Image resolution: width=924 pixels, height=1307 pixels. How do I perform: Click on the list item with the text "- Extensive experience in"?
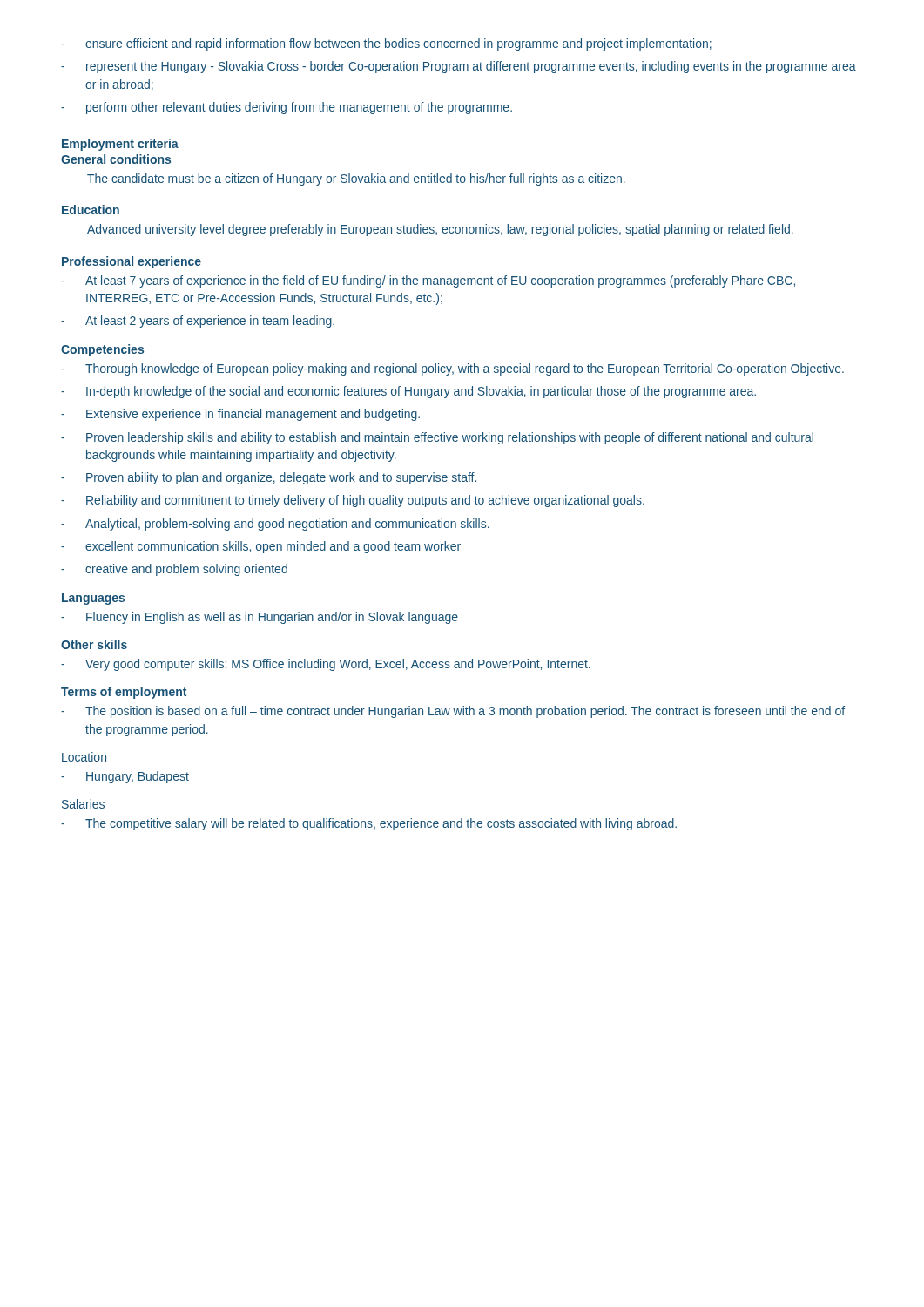(x=240, y=415)
